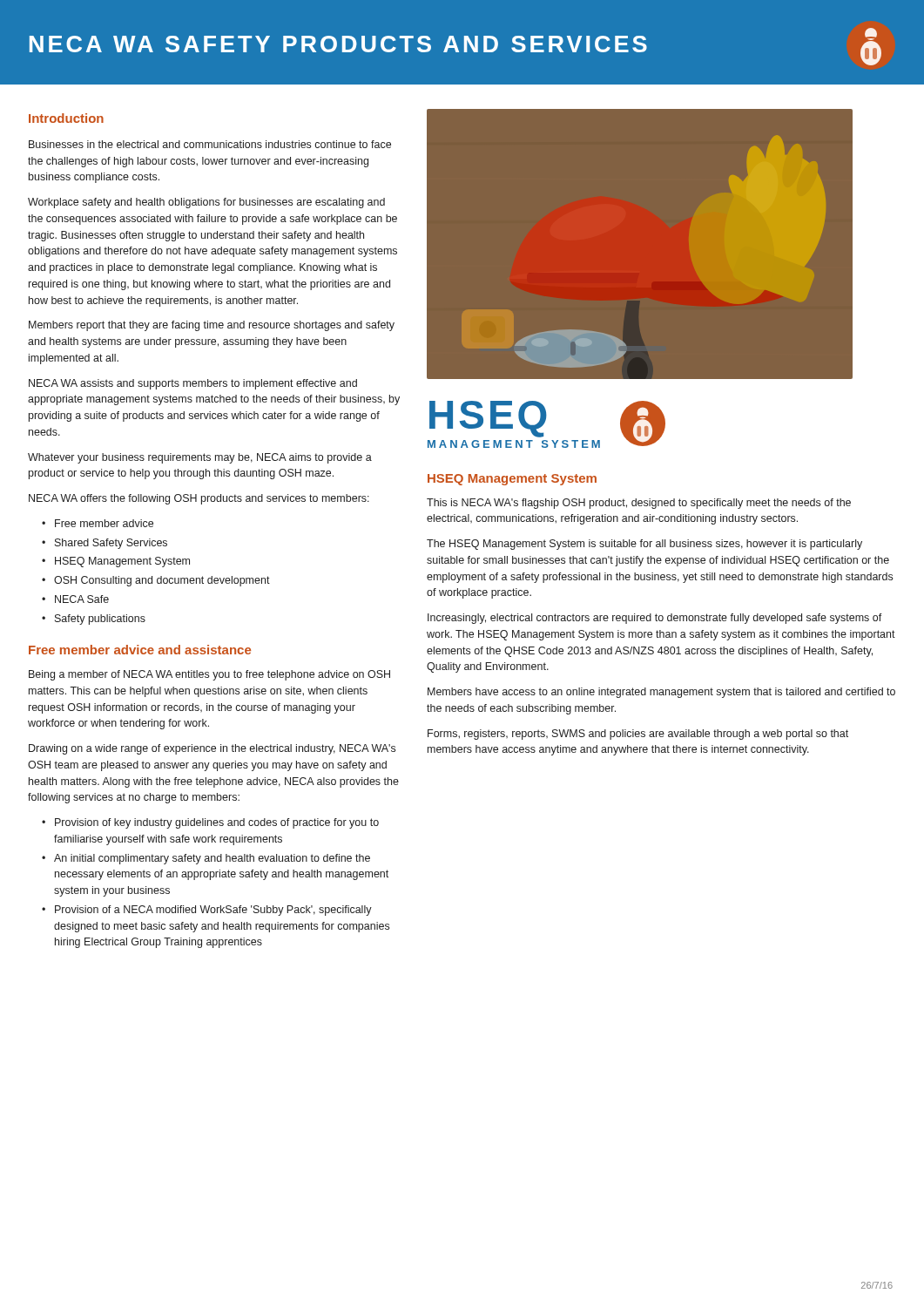The width and height of the screenshot is (924, 1307).
Task: Point to the passage starting "Increasingly, electrical contractors are required to"
Action: [x=661, y=643]
